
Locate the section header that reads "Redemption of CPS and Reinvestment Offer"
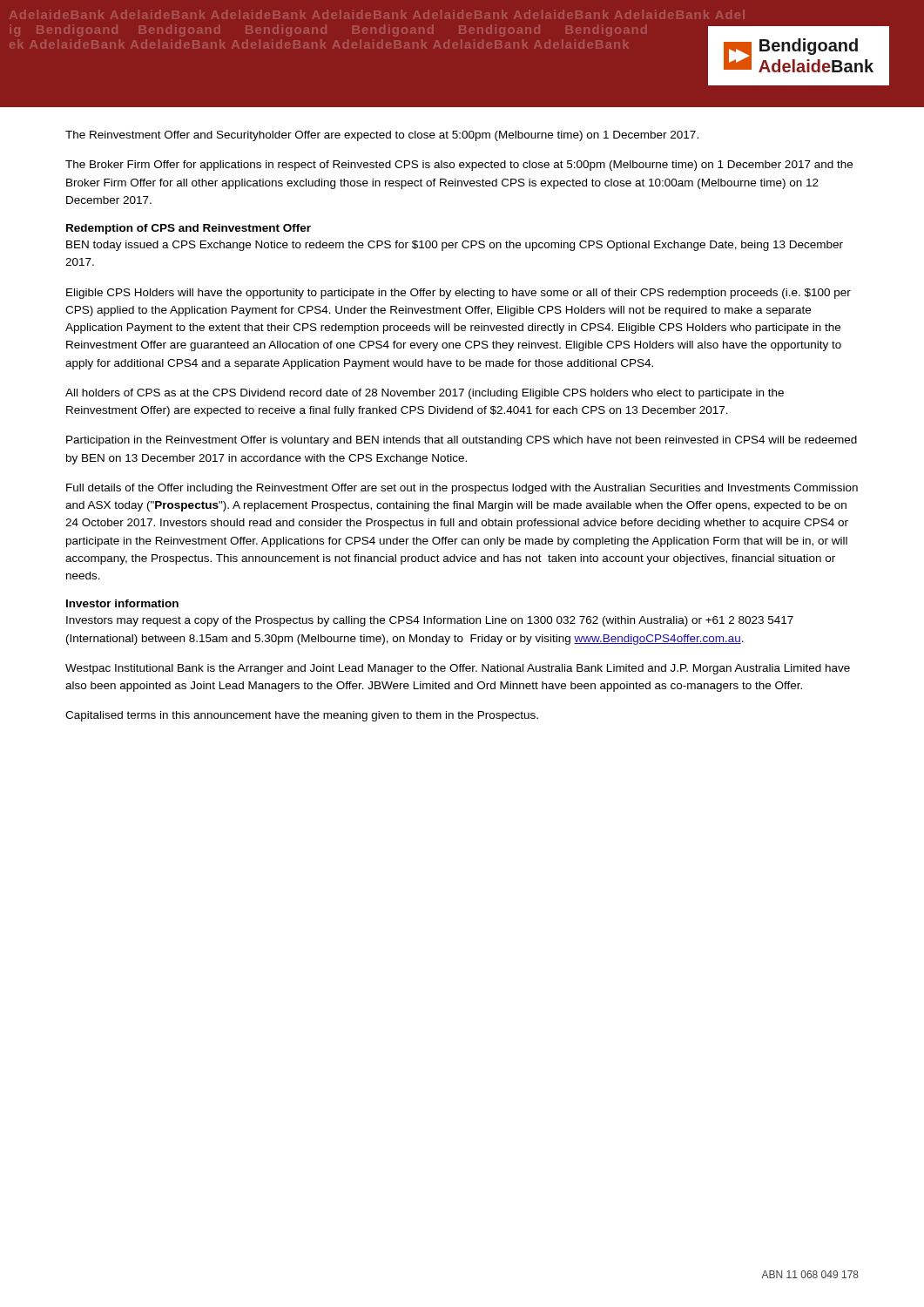click(x=188, y=228)
